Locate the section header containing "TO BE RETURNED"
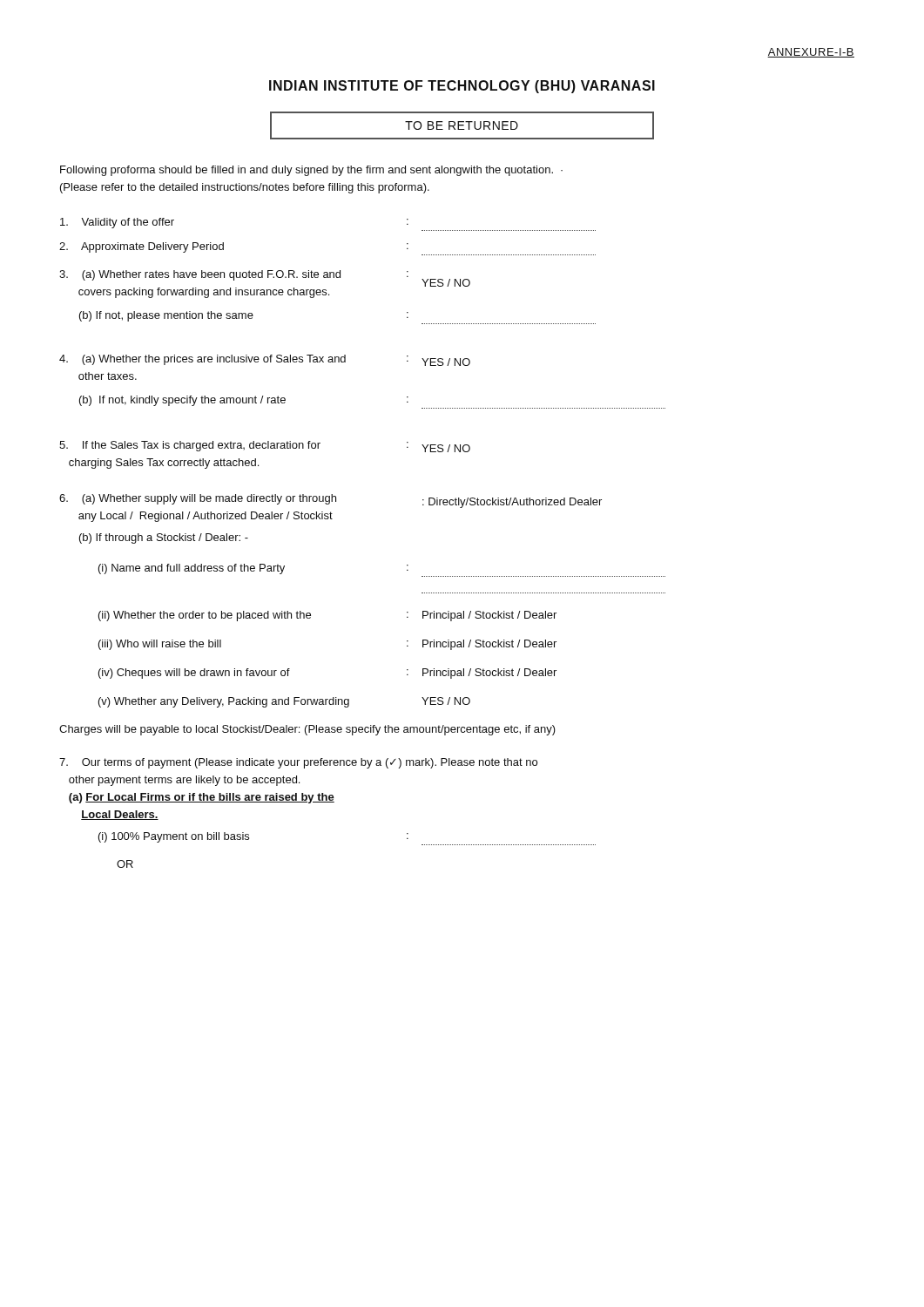Viewport: 924px width, 1307px height. 462,125
